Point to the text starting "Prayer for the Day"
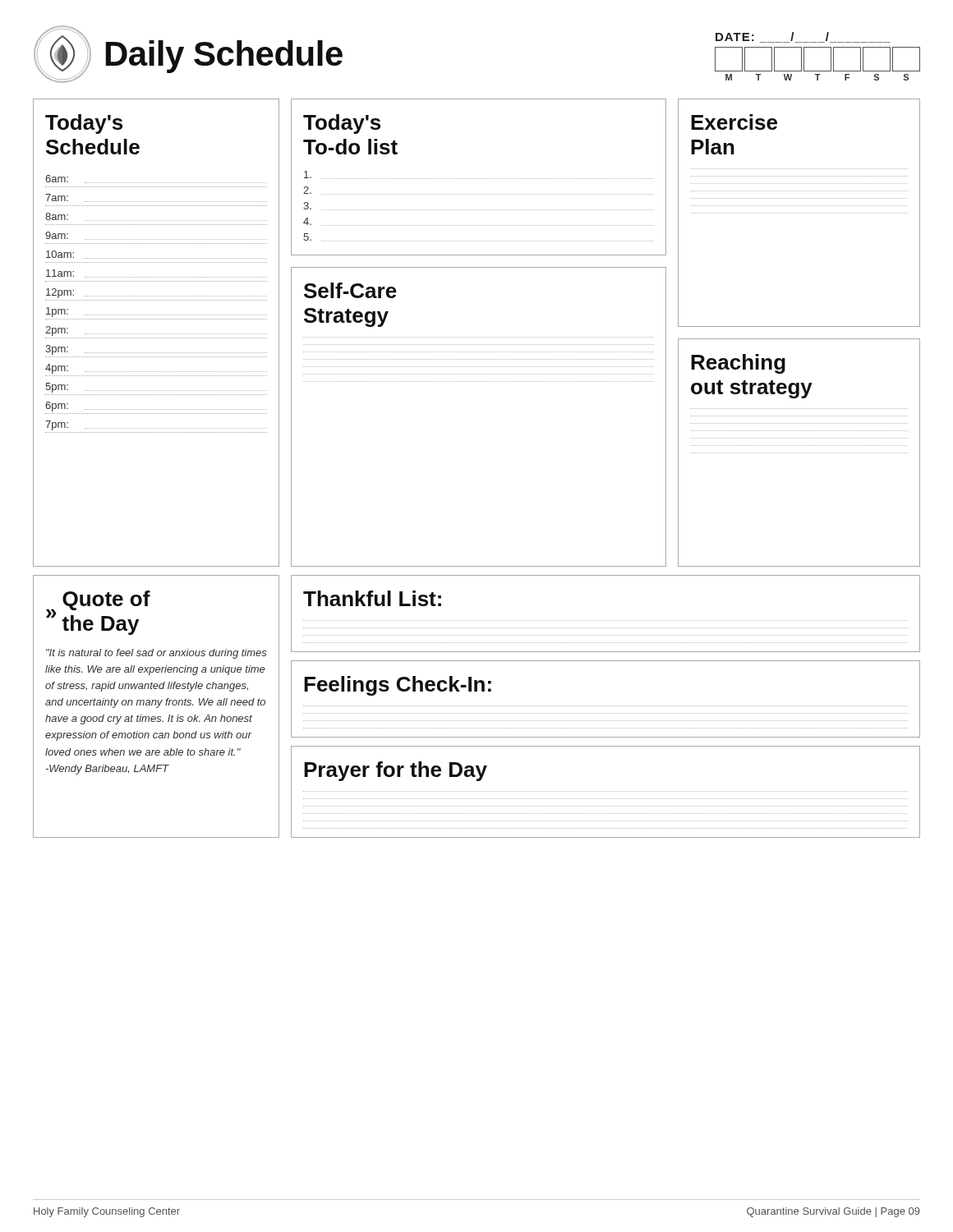The image size is (953, 1232). point(605,793)
